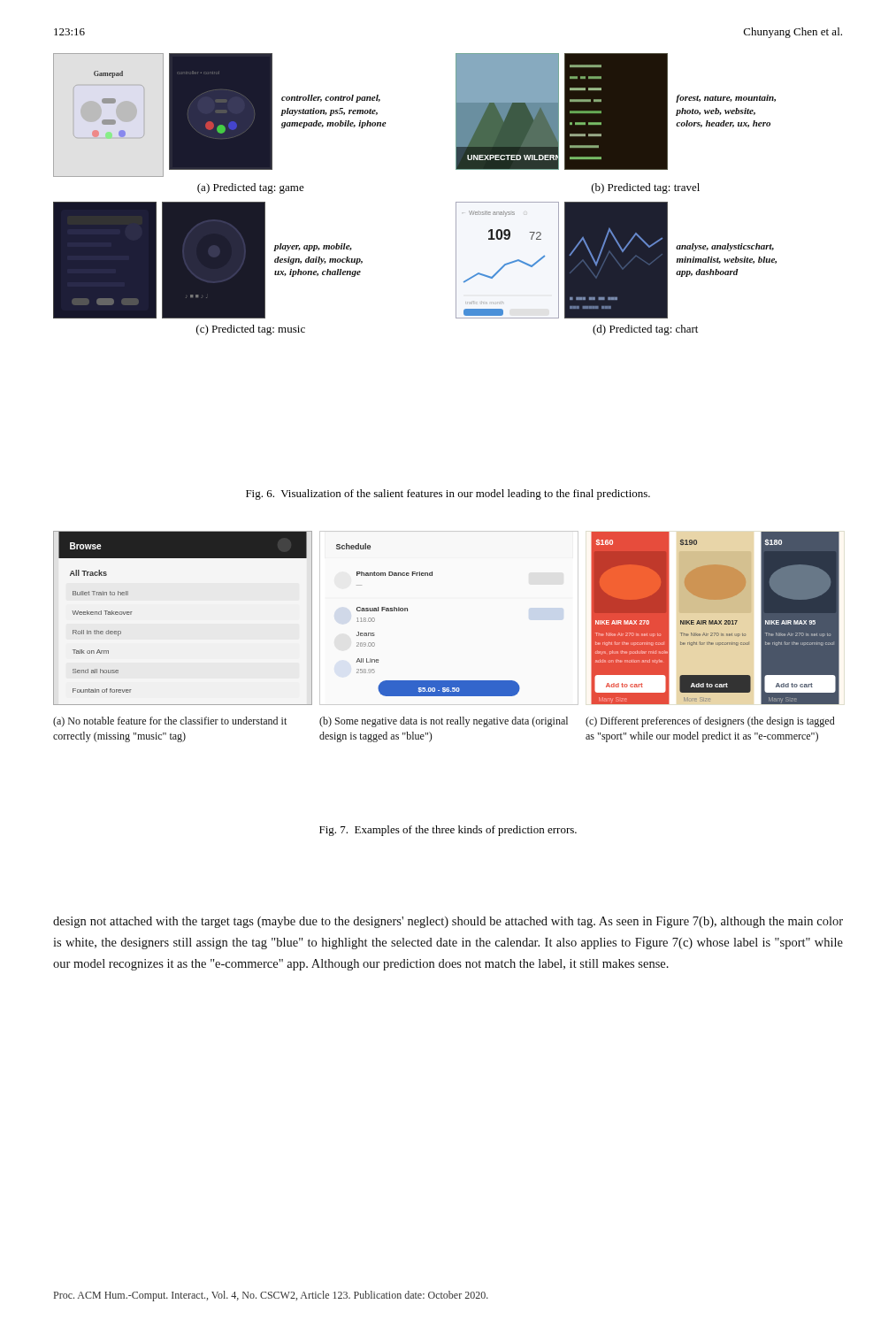Click on the caption with the text "(b) Some negative data is not"
Image resolution: width=896 pixels, height=1327 pixels.
(x=444, y=728)
